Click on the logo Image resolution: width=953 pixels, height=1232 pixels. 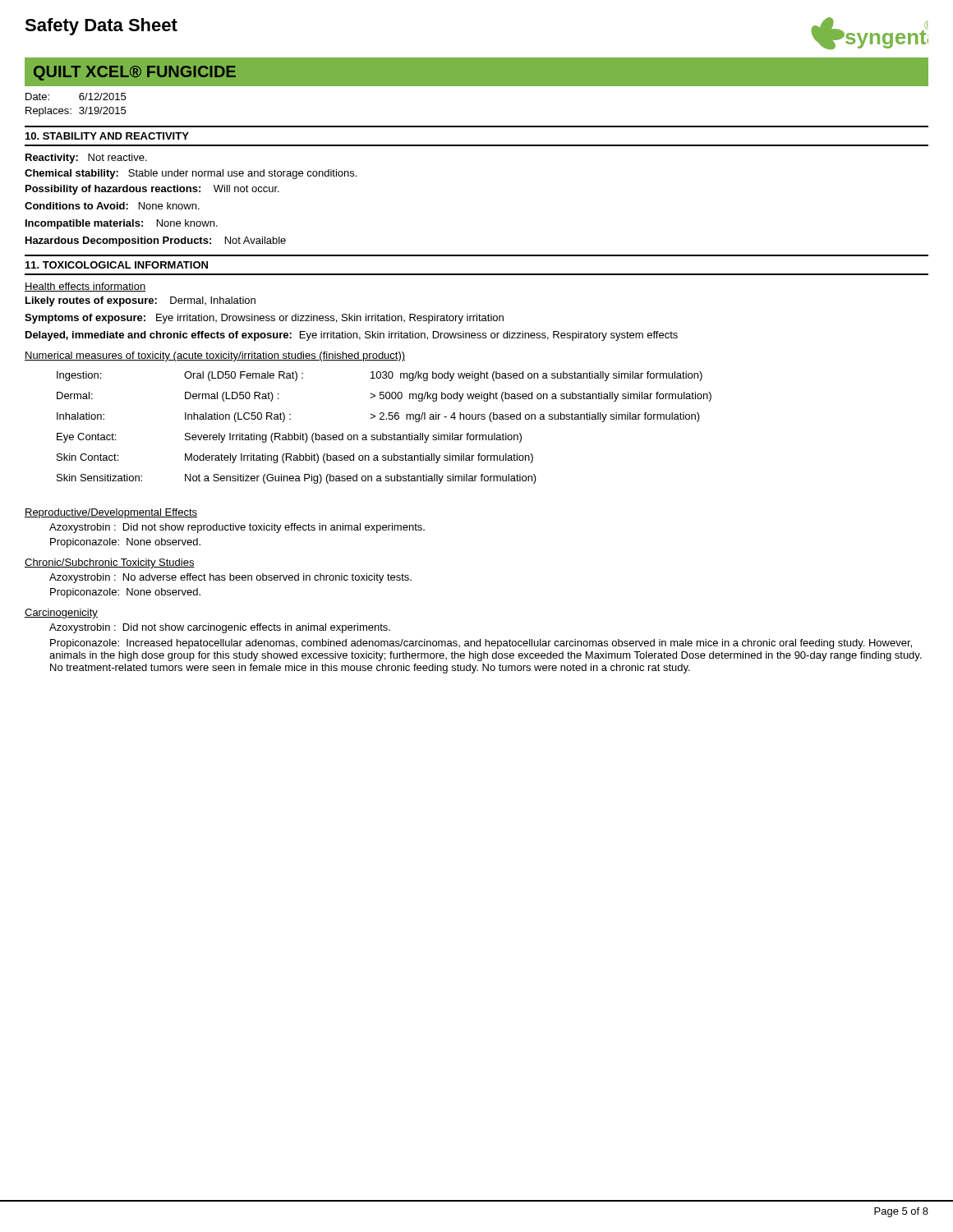(859, 34)
